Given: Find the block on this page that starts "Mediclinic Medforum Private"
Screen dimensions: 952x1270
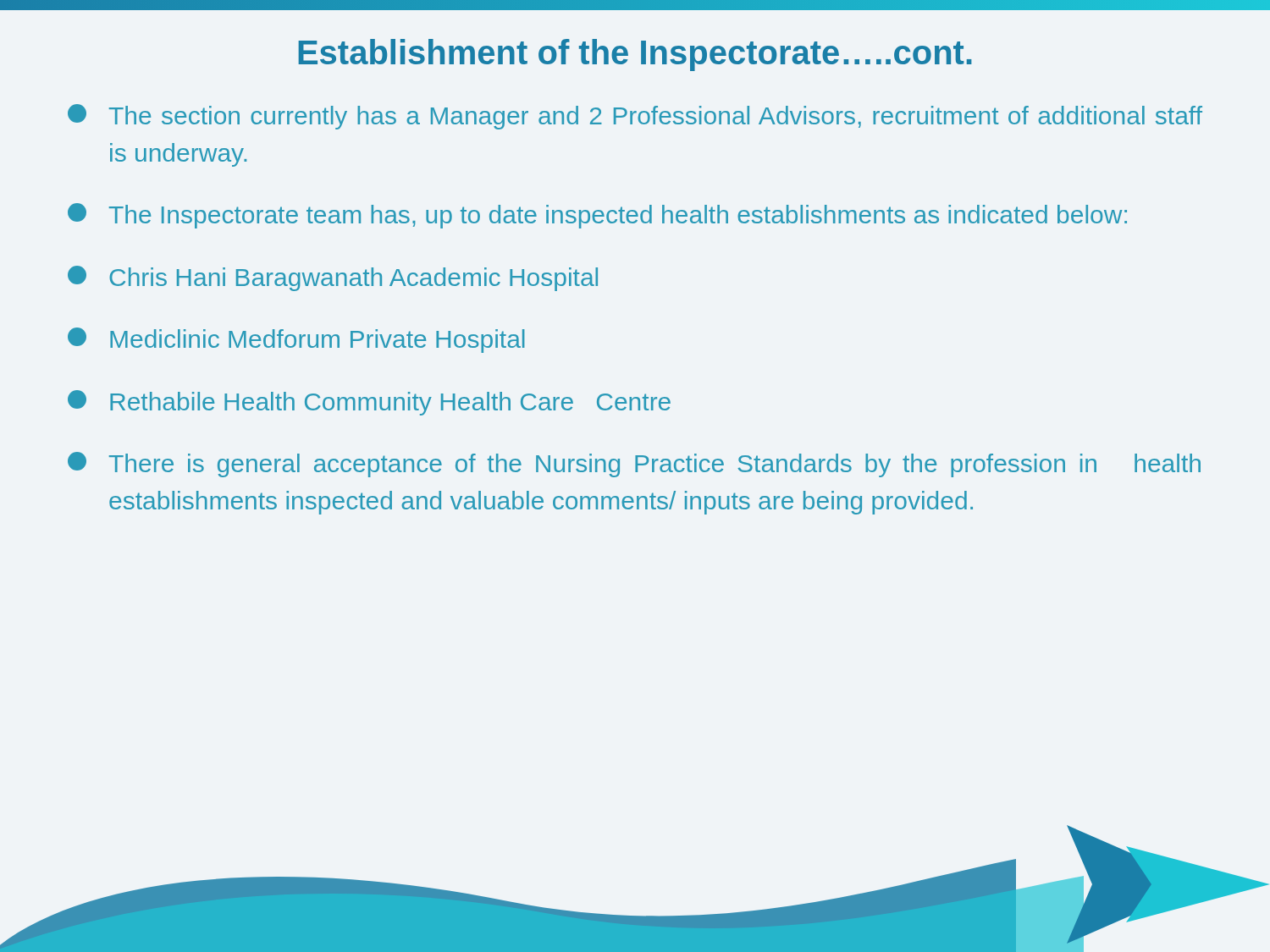Looking at the screenshot, I should click(x=296, y=340).
